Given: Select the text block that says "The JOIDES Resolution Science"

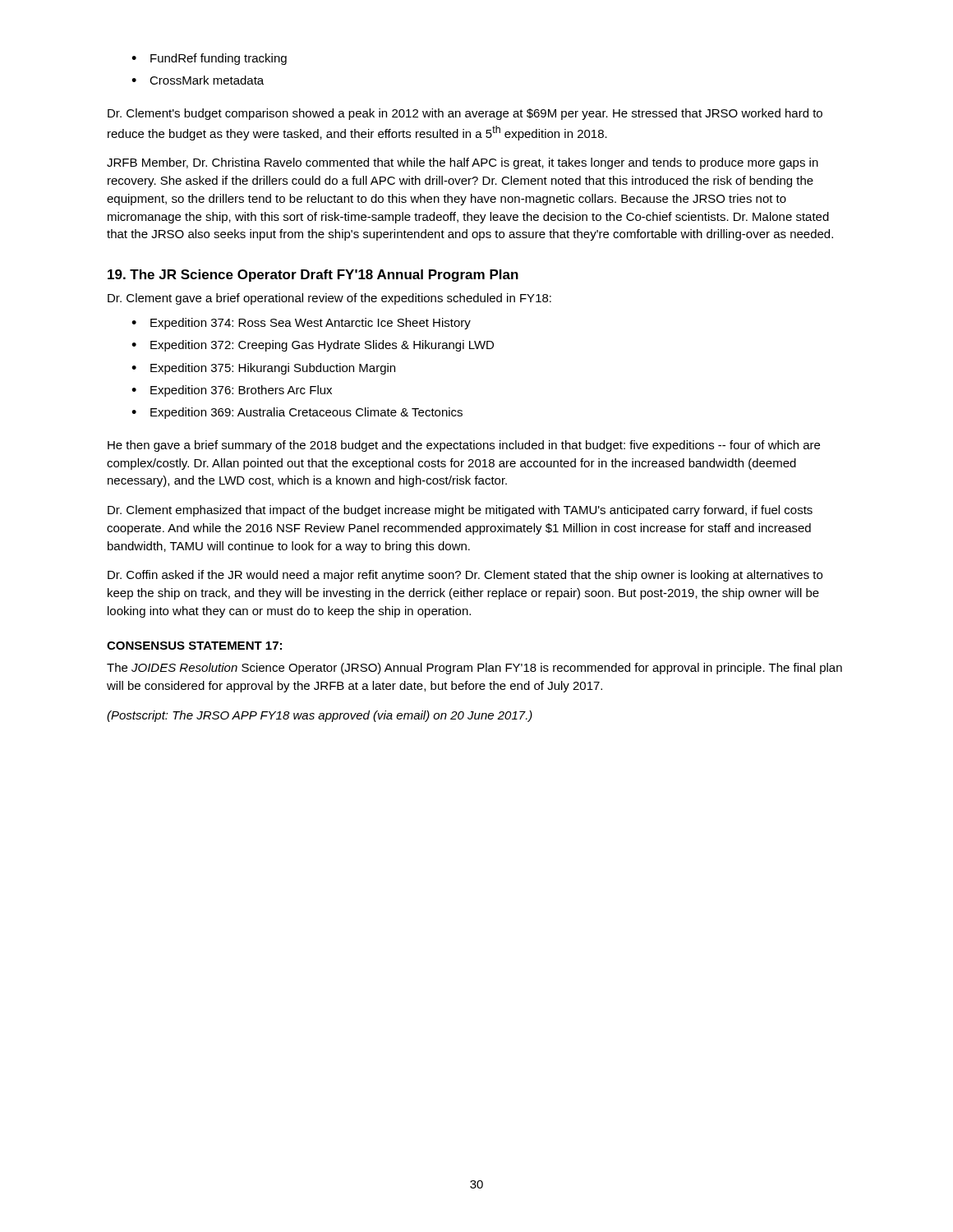Looking at the screenshot, I should 476,677.
